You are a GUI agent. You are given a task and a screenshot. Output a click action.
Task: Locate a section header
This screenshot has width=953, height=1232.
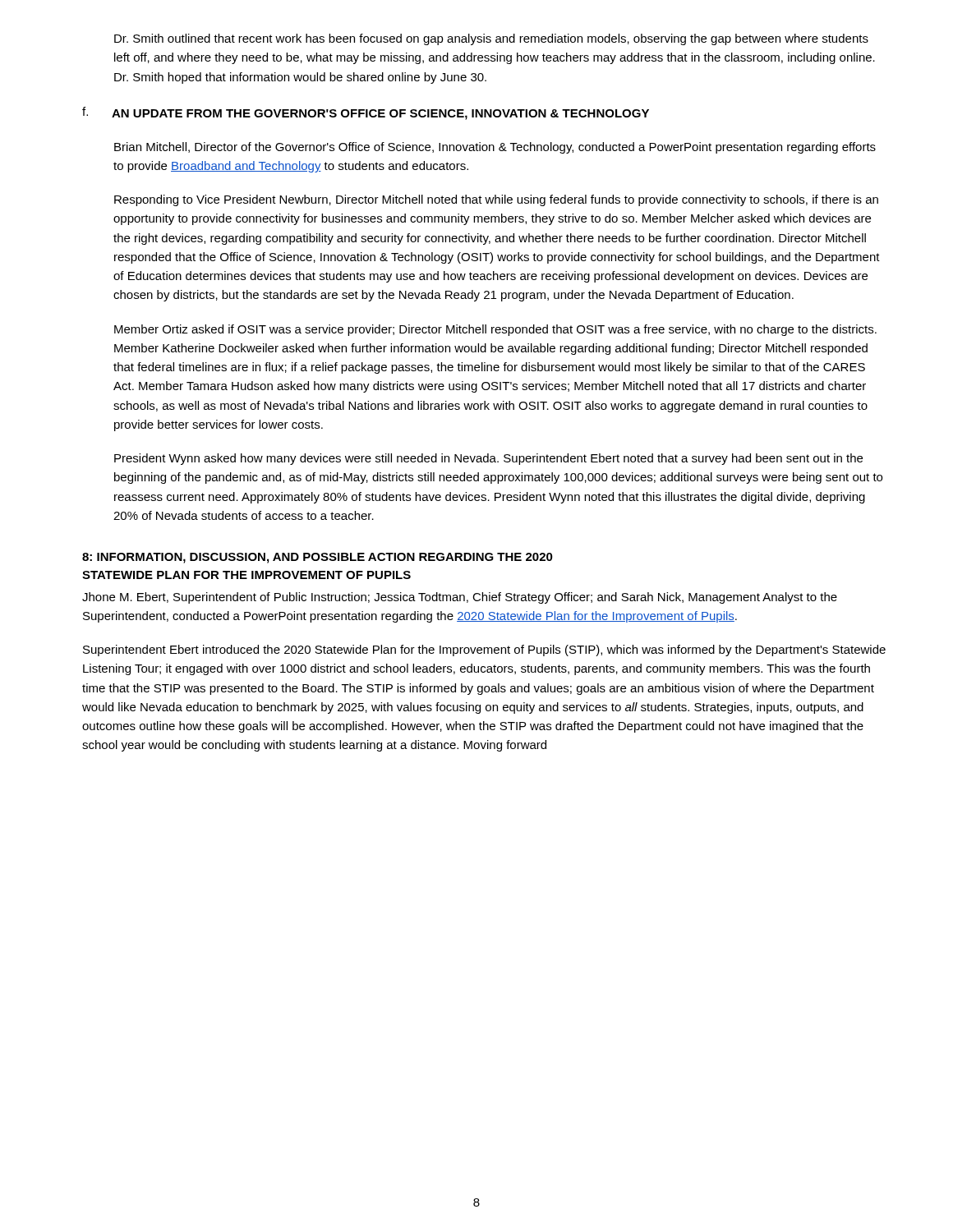(x=317, y=565)
